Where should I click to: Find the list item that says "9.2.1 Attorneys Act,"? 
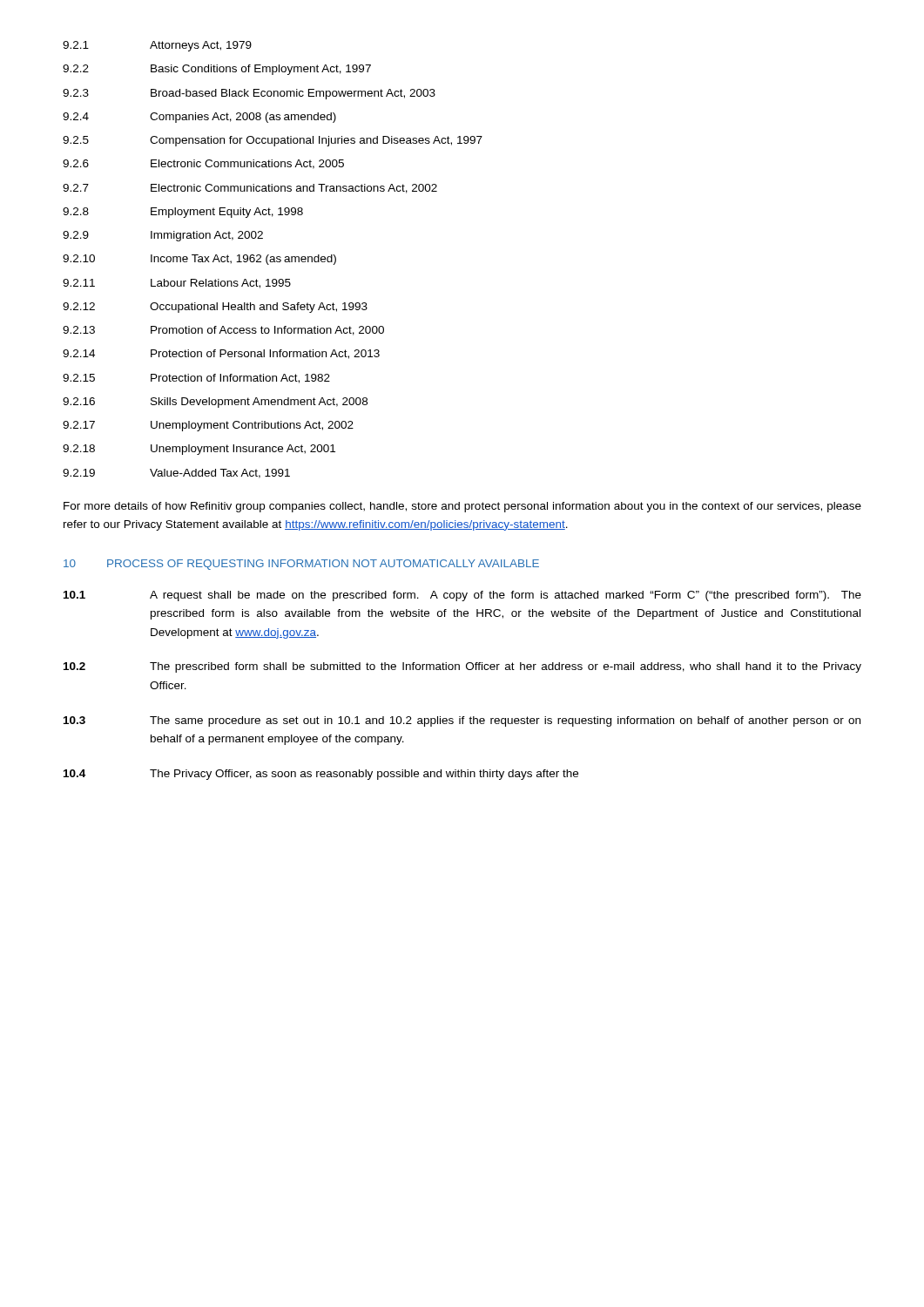pos(157,45)
